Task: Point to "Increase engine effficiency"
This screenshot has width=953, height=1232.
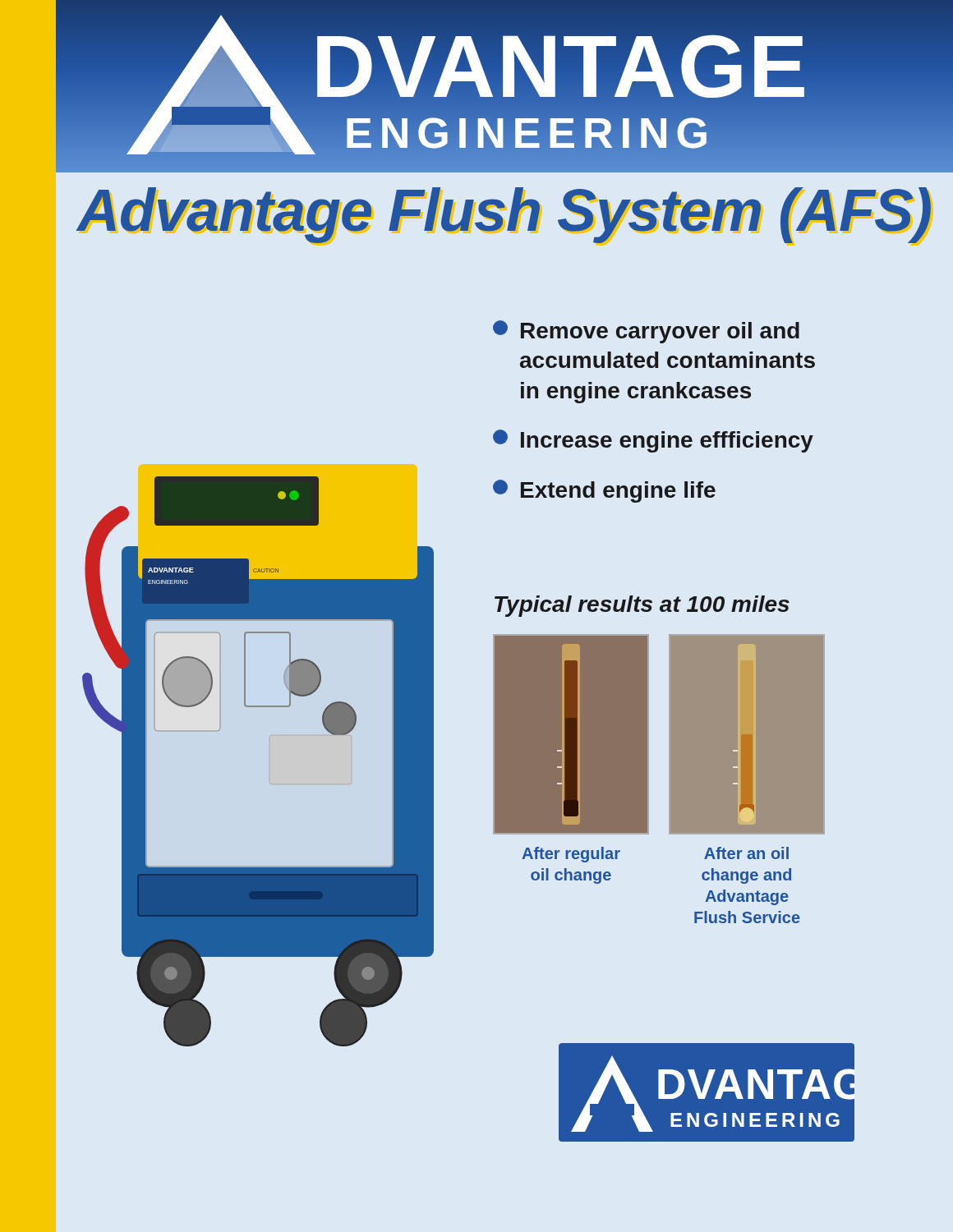Action: tap(653, 441)
